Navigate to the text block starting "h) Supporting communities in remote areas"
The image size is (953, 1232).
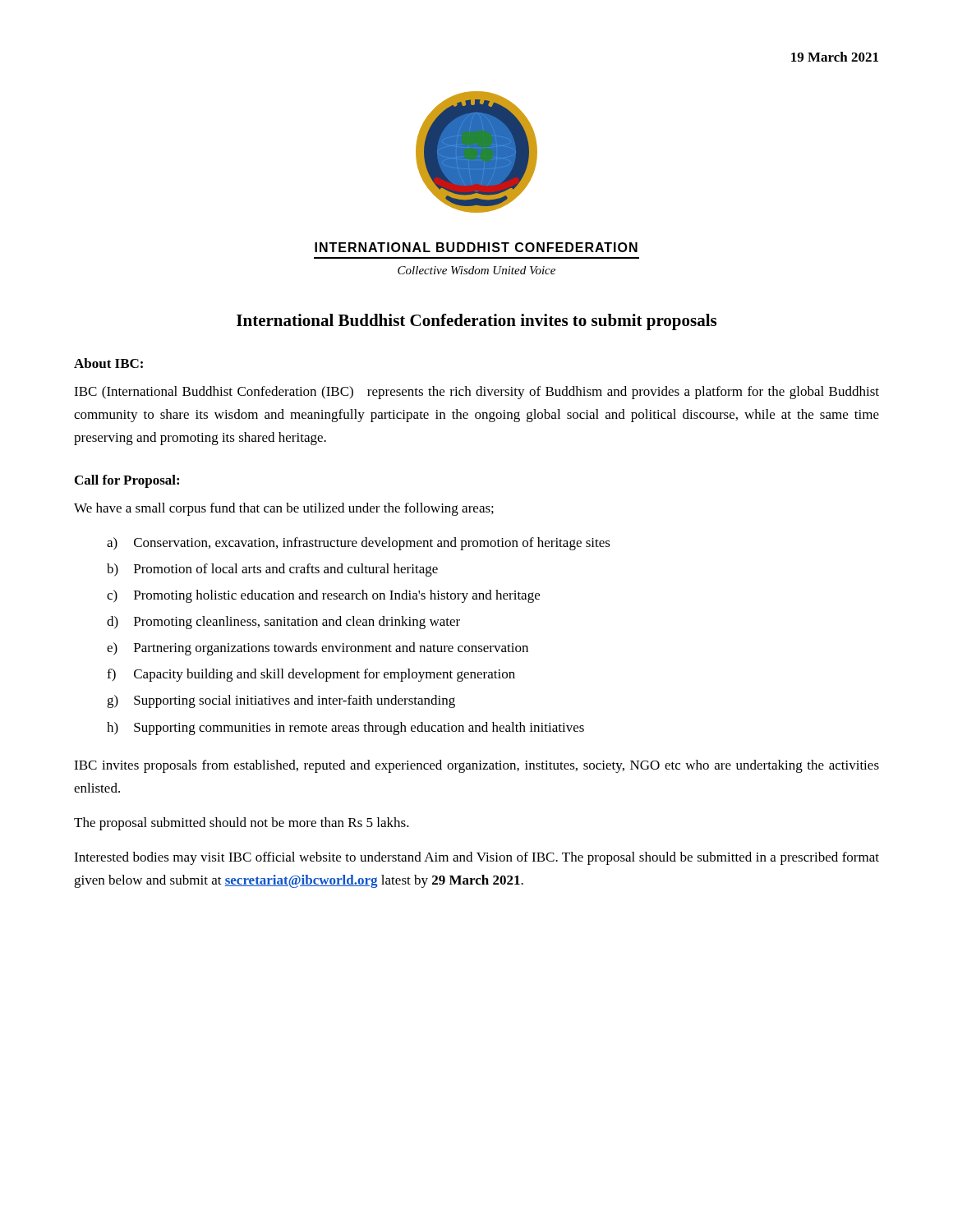[346, 727]
